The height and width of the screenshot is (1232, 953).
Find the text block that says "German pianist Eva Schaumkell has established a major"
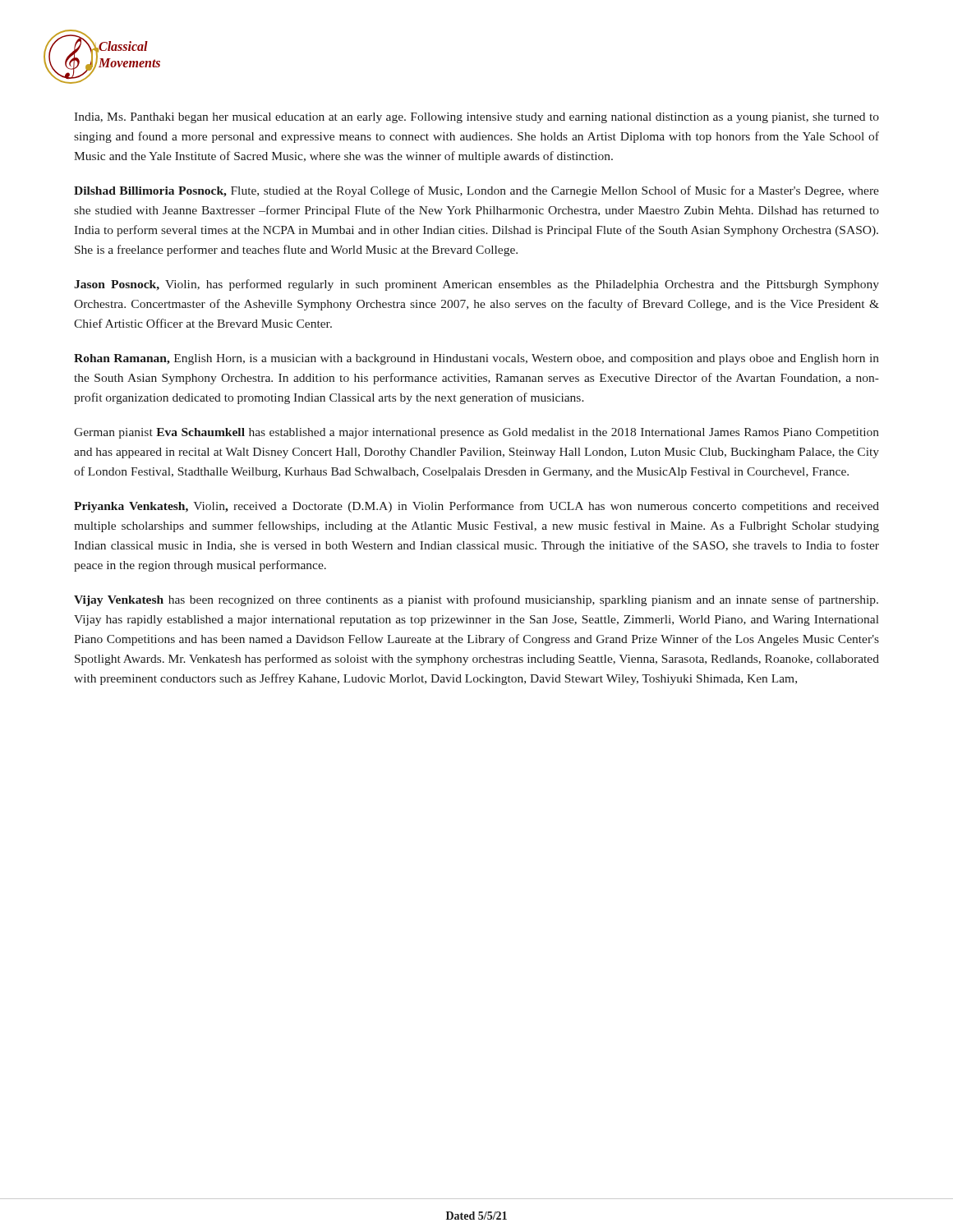click(x=476, y=452)
